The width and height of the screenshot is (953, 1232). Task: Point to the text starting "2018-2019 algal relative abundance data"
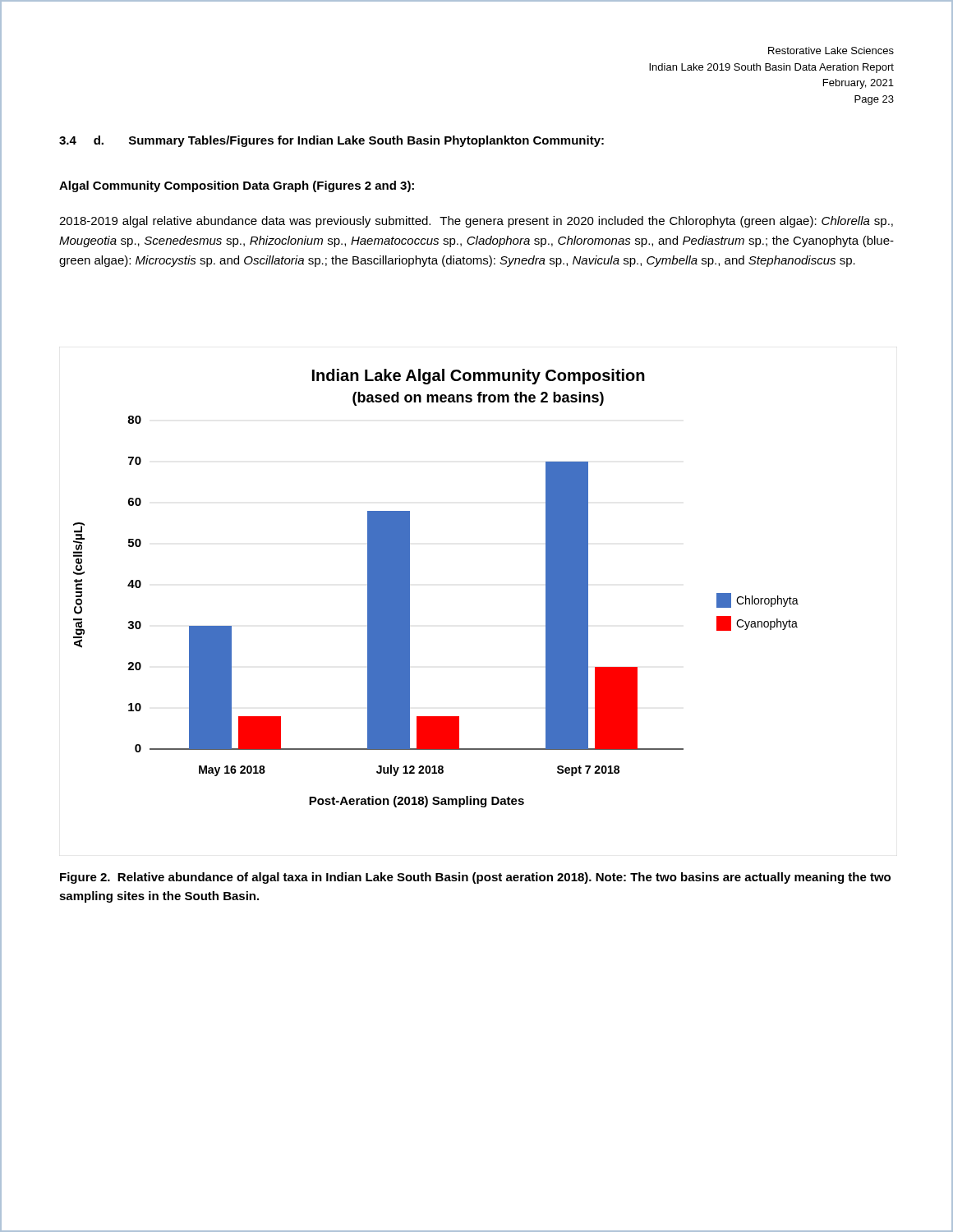pyautogui.click(x=476, y=240)
